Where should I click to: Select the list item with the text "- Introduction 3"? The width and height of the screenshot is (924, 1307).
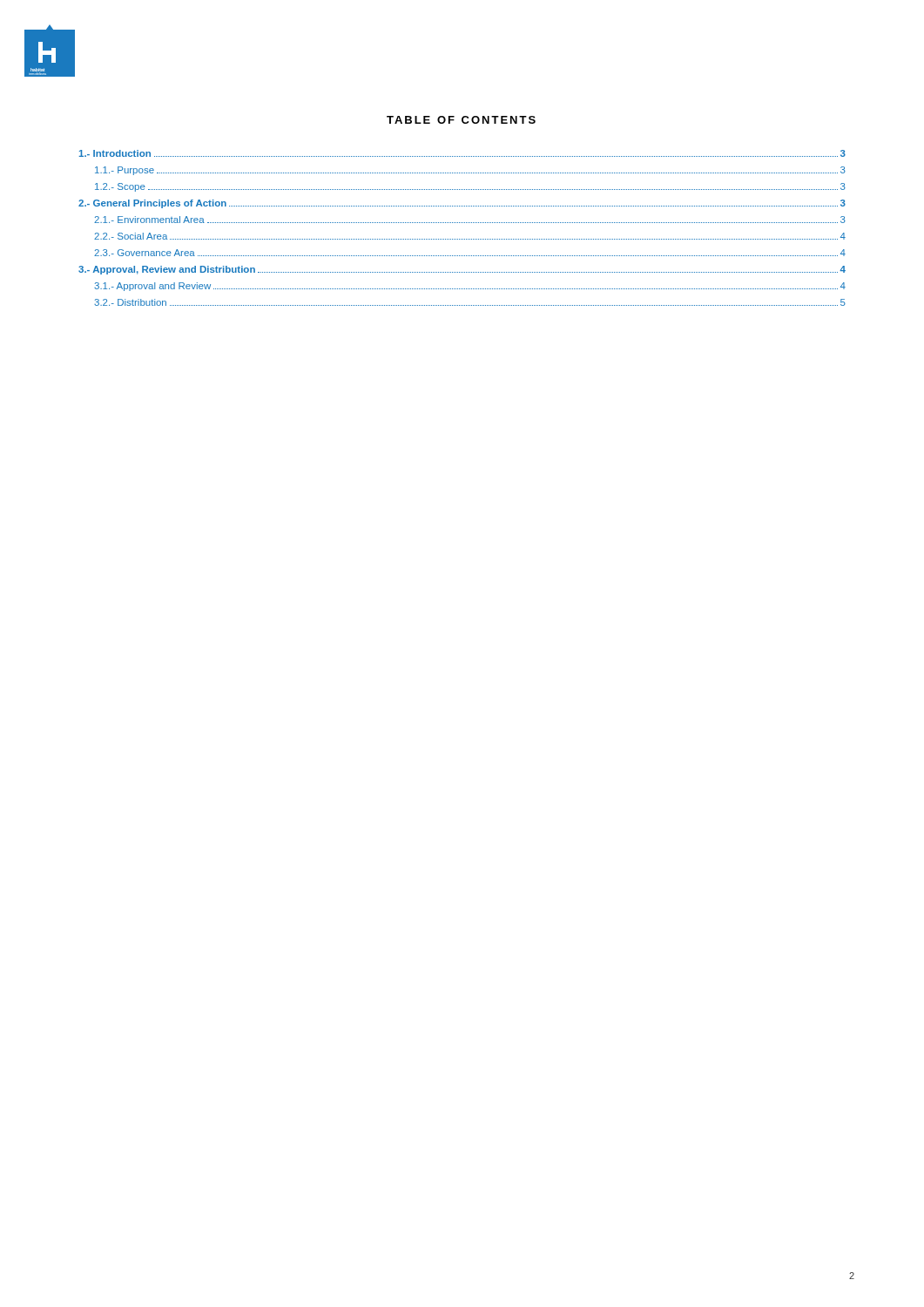point(462,153)
